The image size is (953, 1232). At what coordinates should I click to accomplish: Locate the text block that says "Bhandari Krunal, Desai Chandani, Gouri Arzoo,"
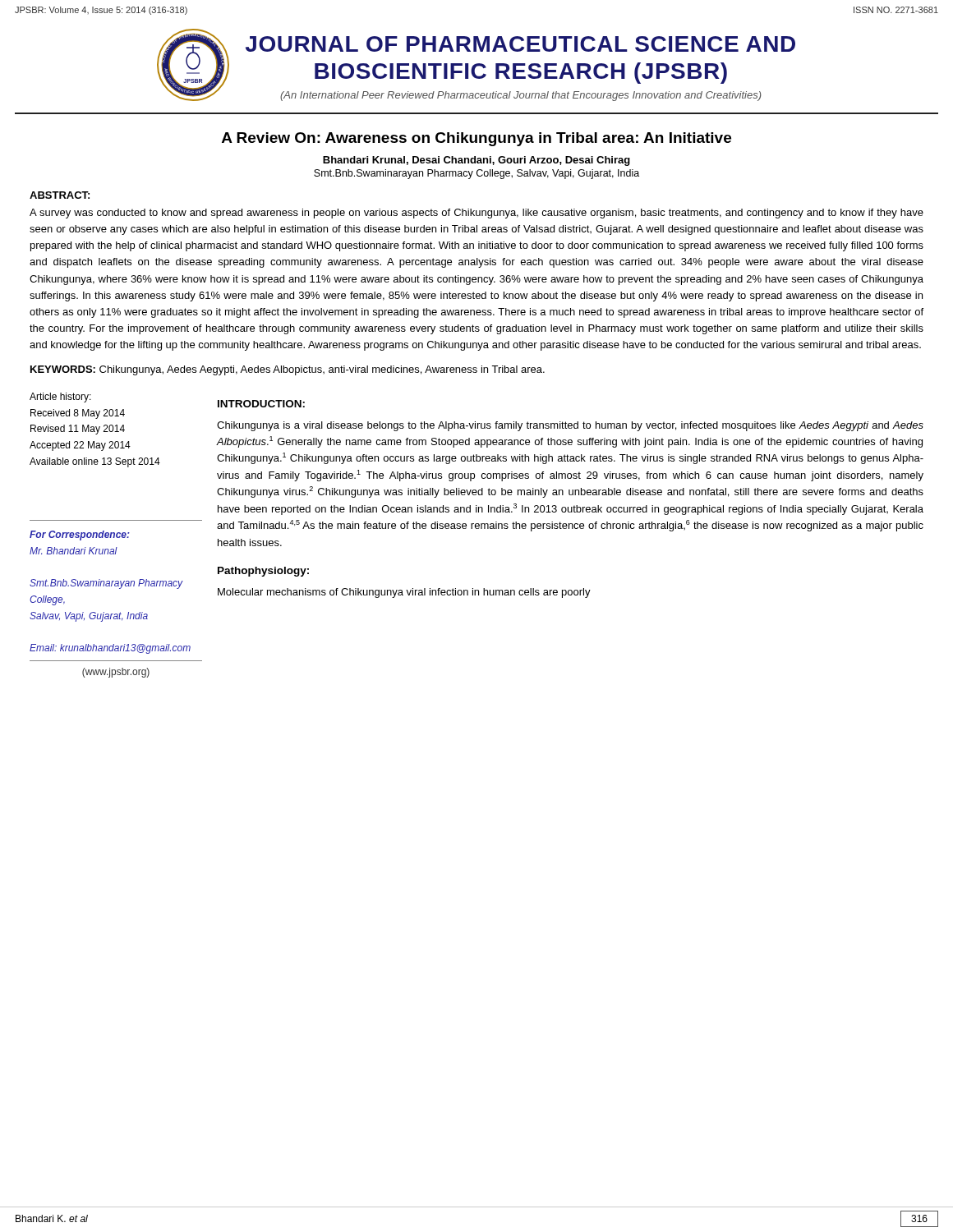pyautogui.click(x=476, y=160)
